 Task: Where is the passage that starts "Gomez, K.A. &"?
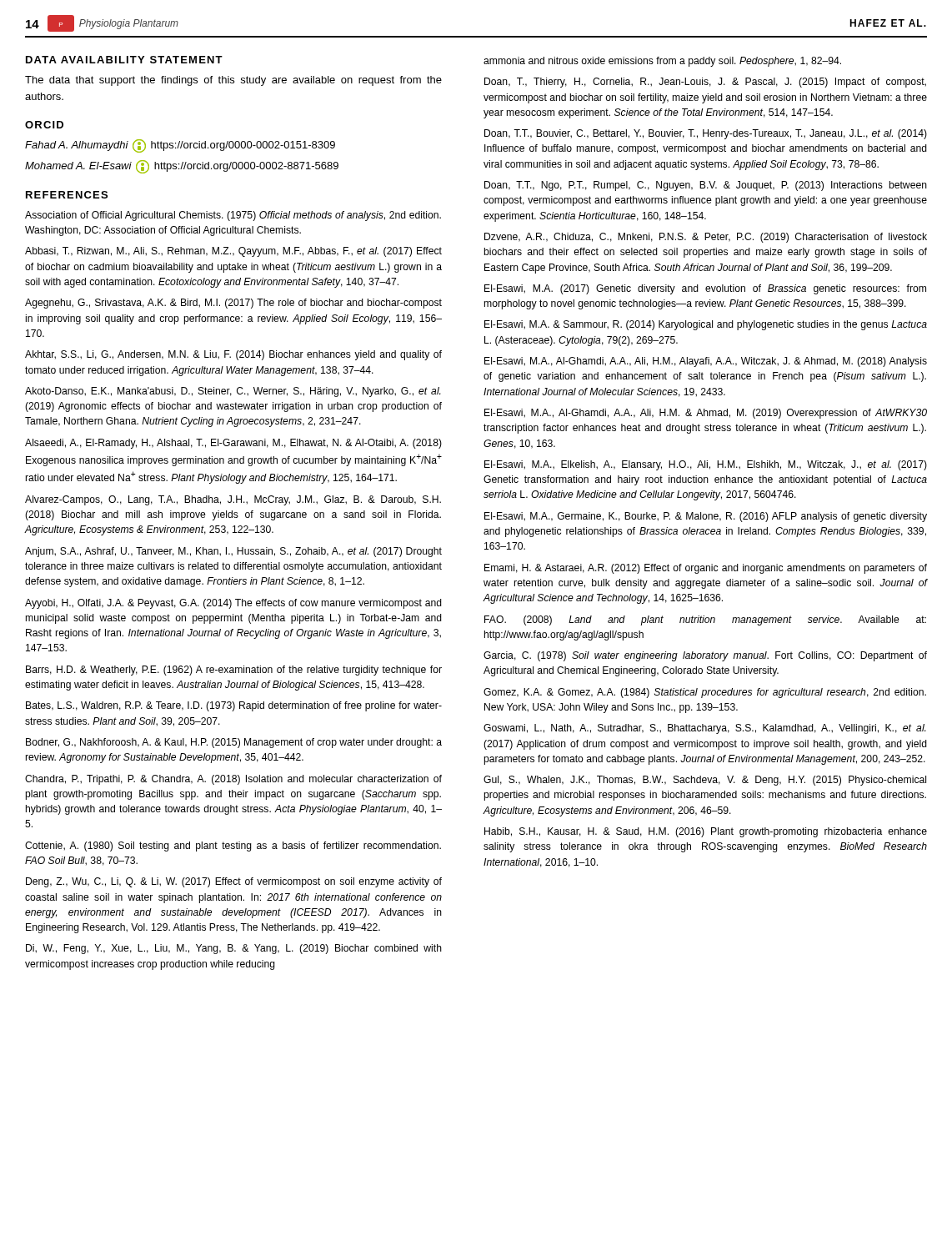point(705,700)
